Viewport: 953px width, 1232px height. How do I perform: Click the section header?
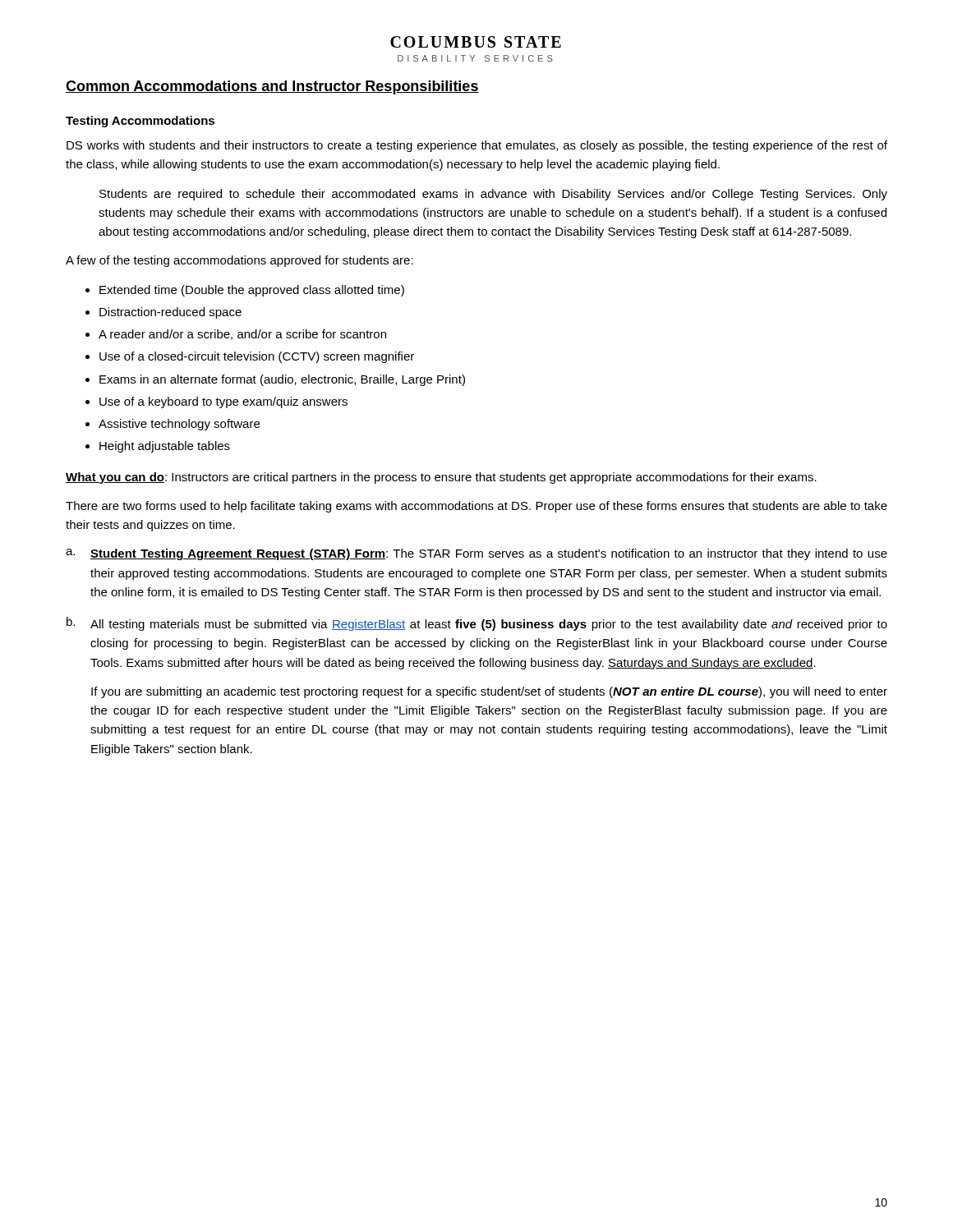click(140, 120)
